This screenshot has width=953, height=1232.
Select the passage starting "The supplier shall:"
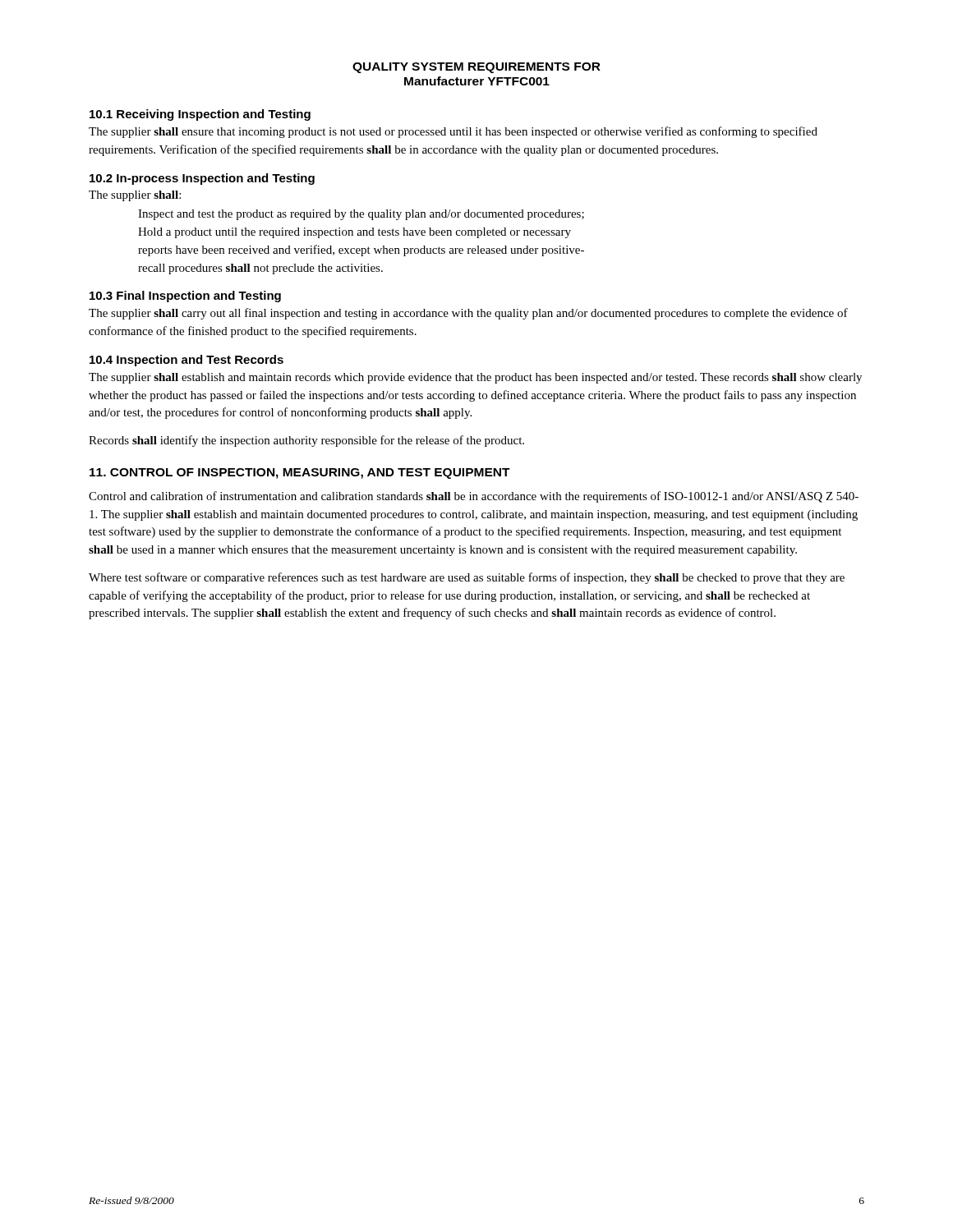coord(135,194)
